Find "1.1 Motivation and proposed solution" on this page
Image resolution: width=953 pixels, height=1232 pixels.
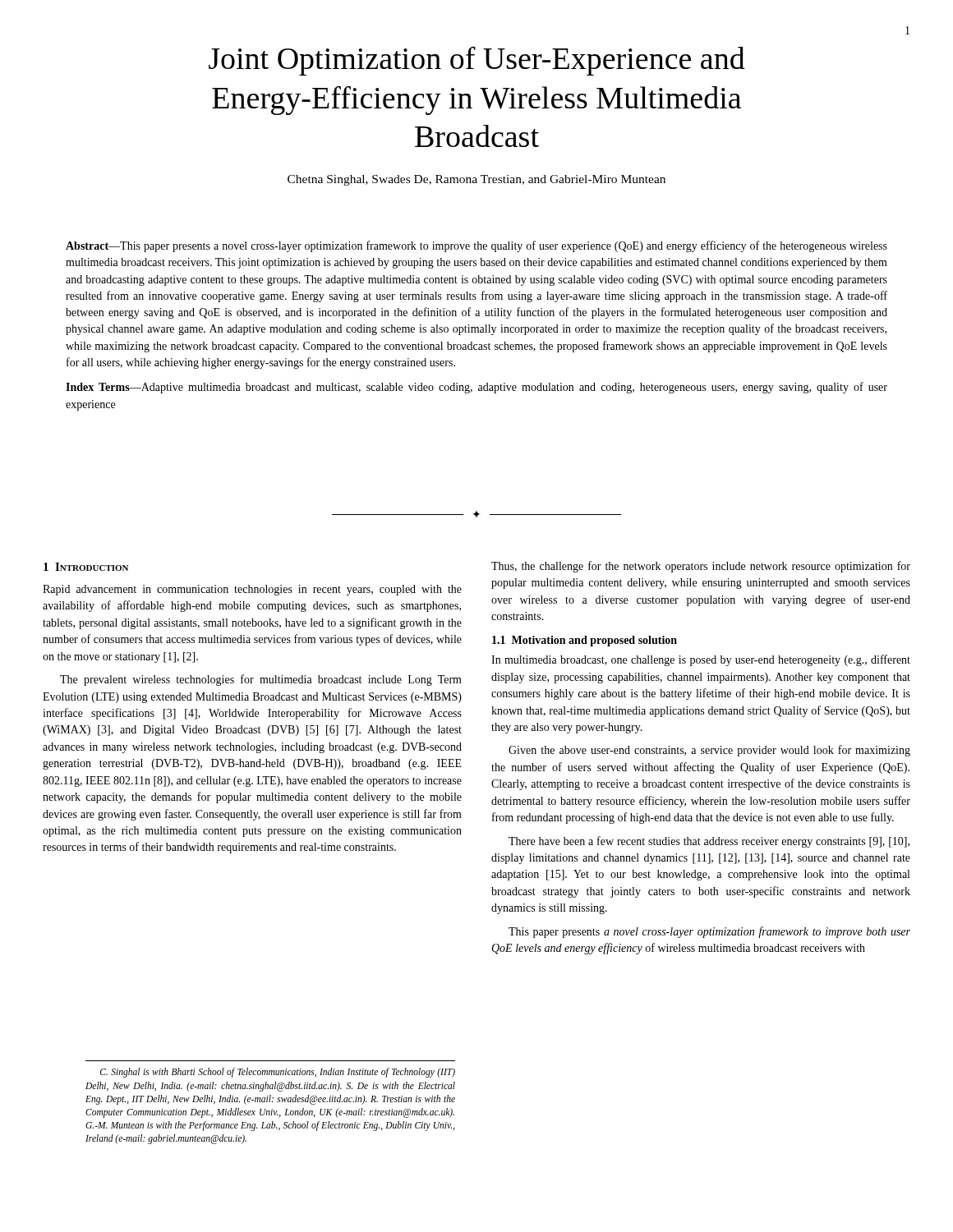[584, 640]
